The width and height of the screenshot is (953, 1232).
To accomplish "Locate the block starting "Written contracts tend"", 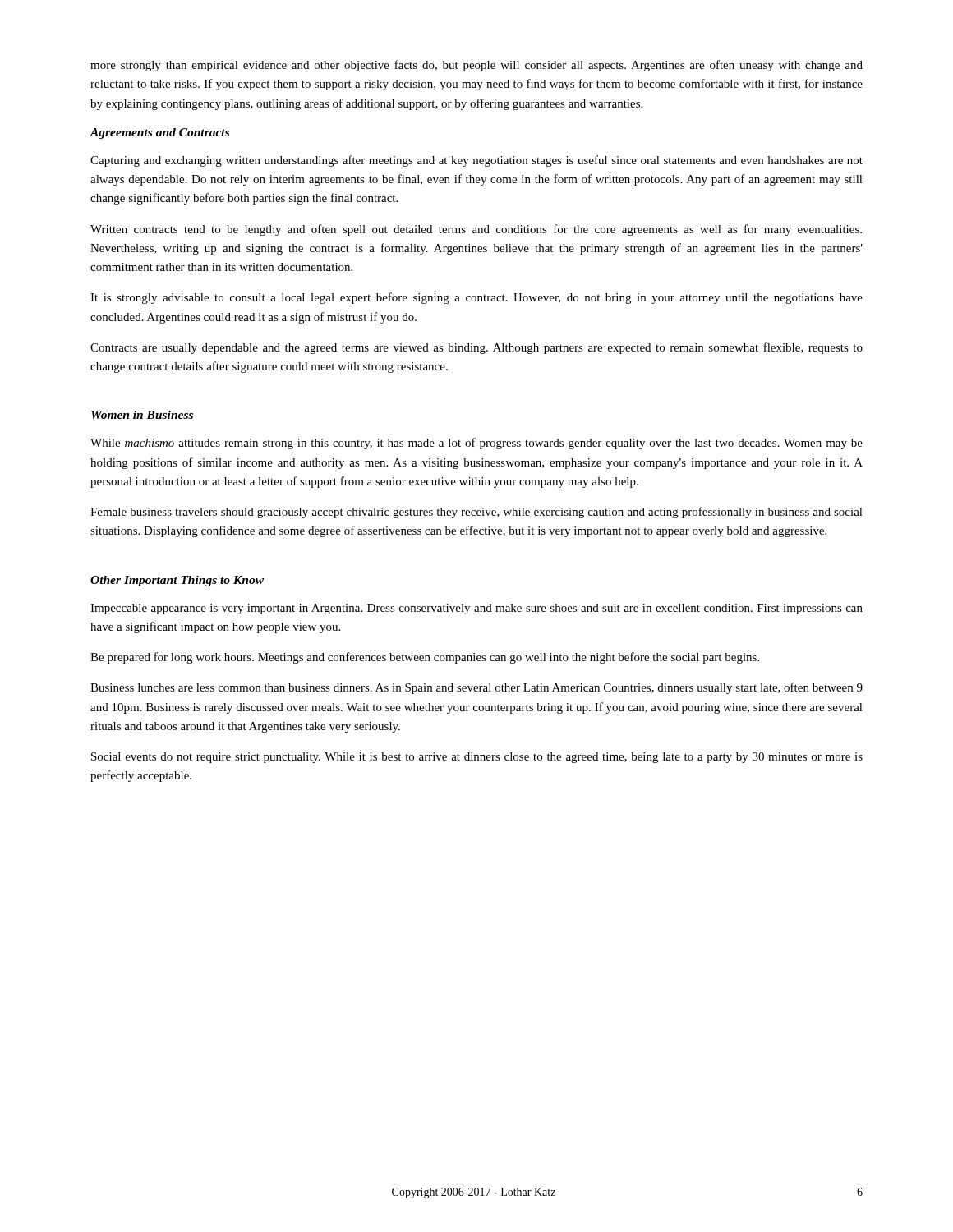I will tap(476, 248).
